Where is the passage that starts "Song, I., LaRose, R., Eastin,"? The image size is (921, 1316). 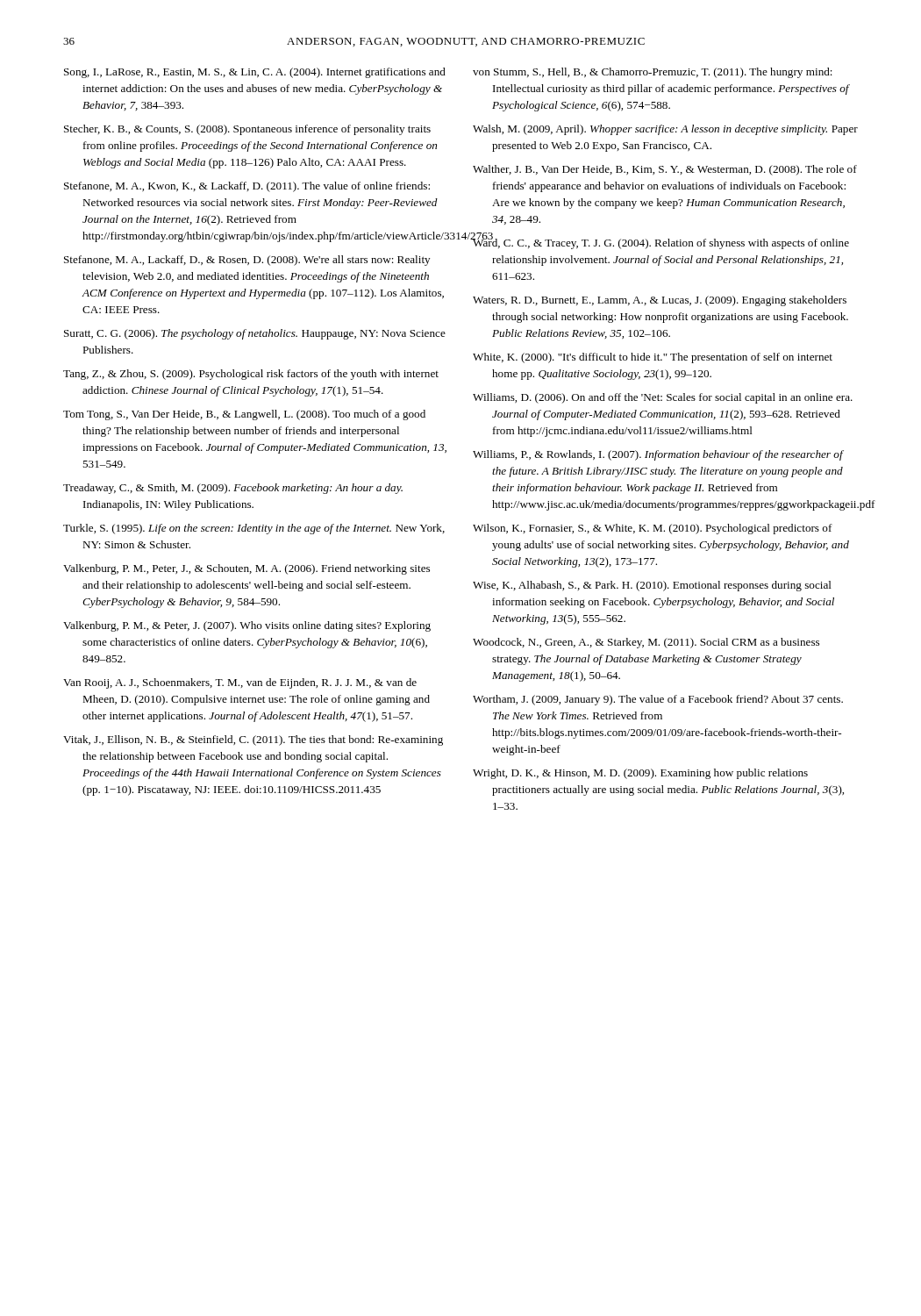click(254, 88)
